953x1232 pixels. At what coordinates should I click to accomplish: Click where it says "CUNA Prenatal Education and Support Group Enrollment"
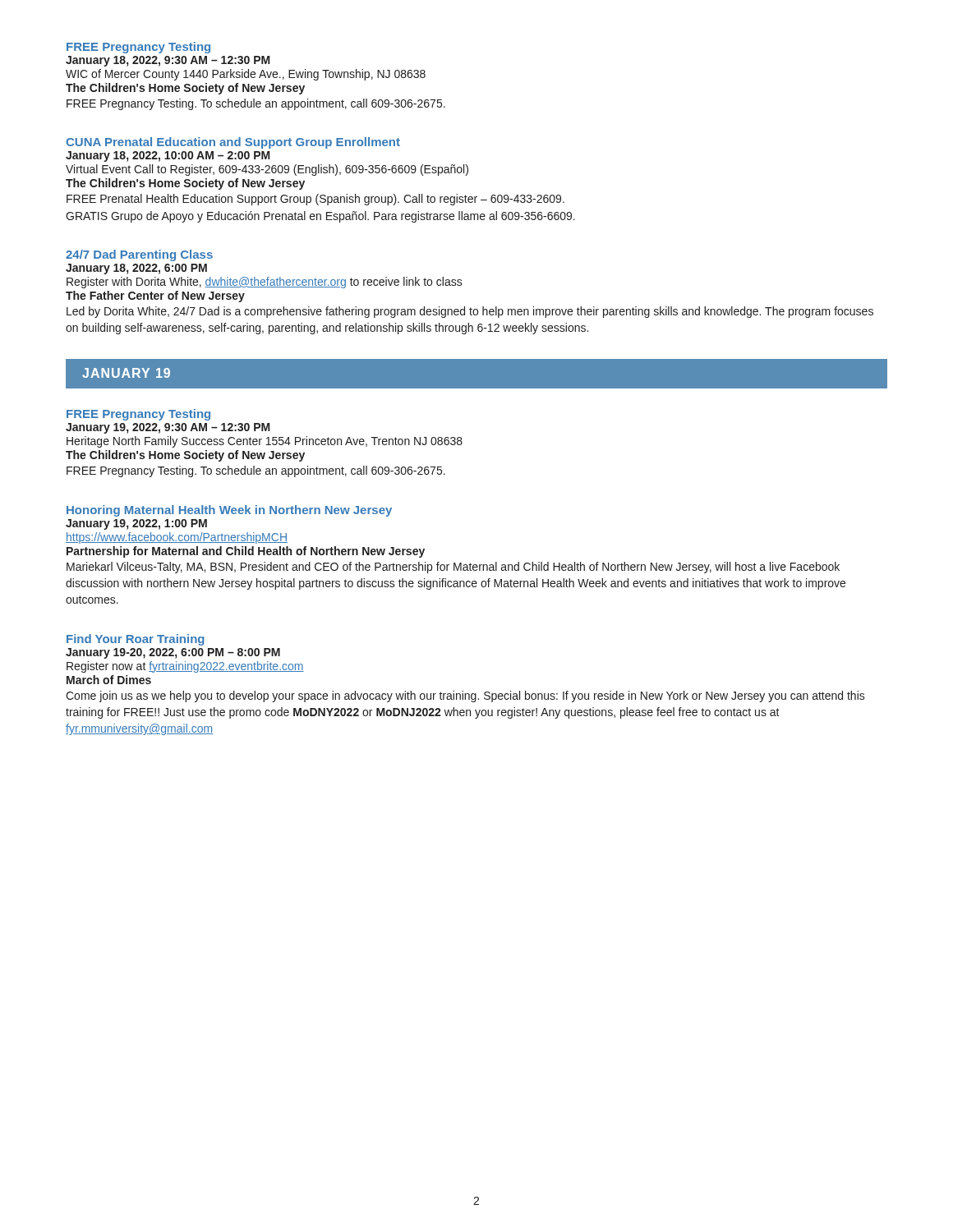[233, 142]
